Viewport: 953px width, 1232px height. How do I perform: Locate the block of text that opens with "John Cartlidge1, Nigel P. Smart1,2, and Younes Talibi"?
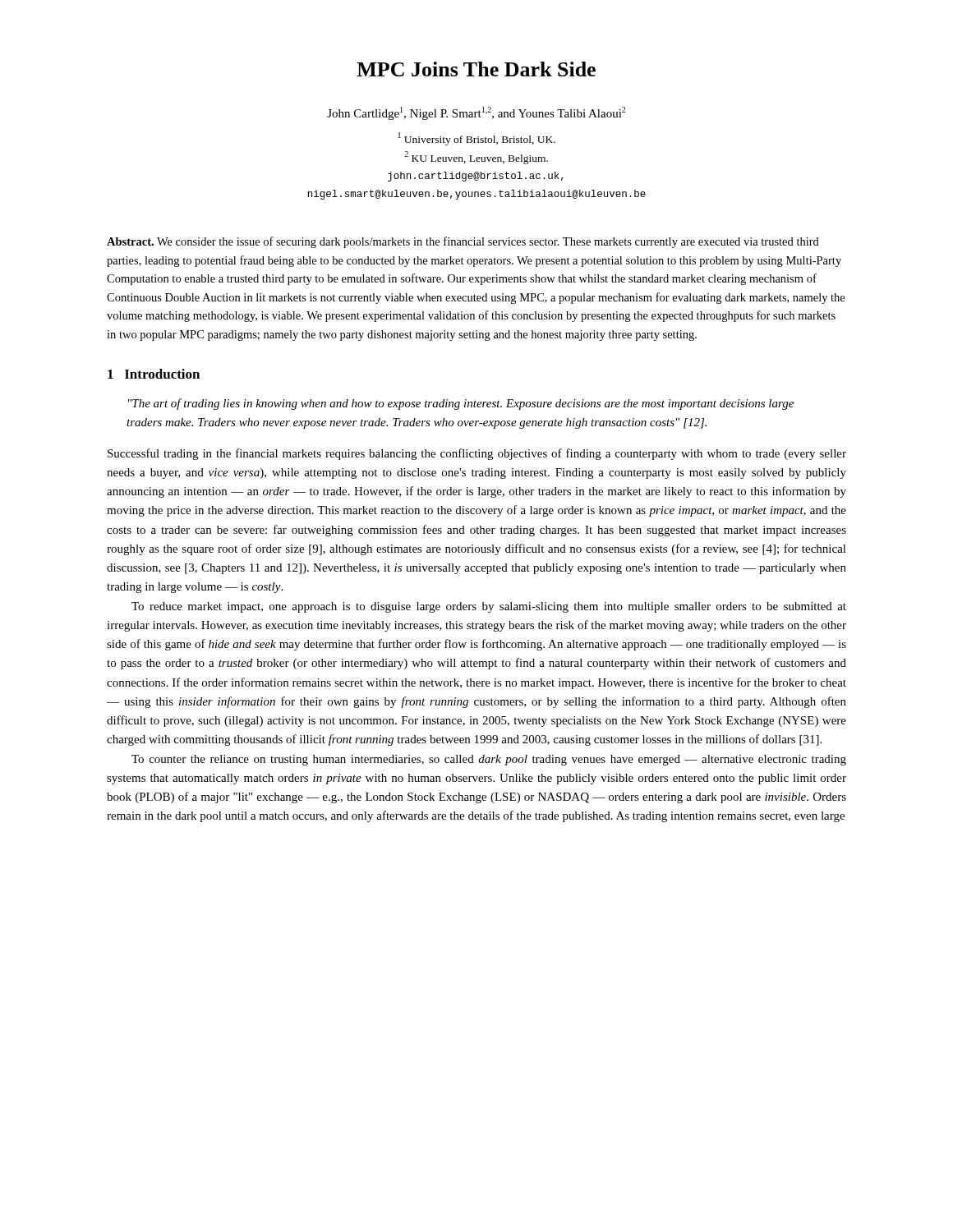tap(476, 112)
